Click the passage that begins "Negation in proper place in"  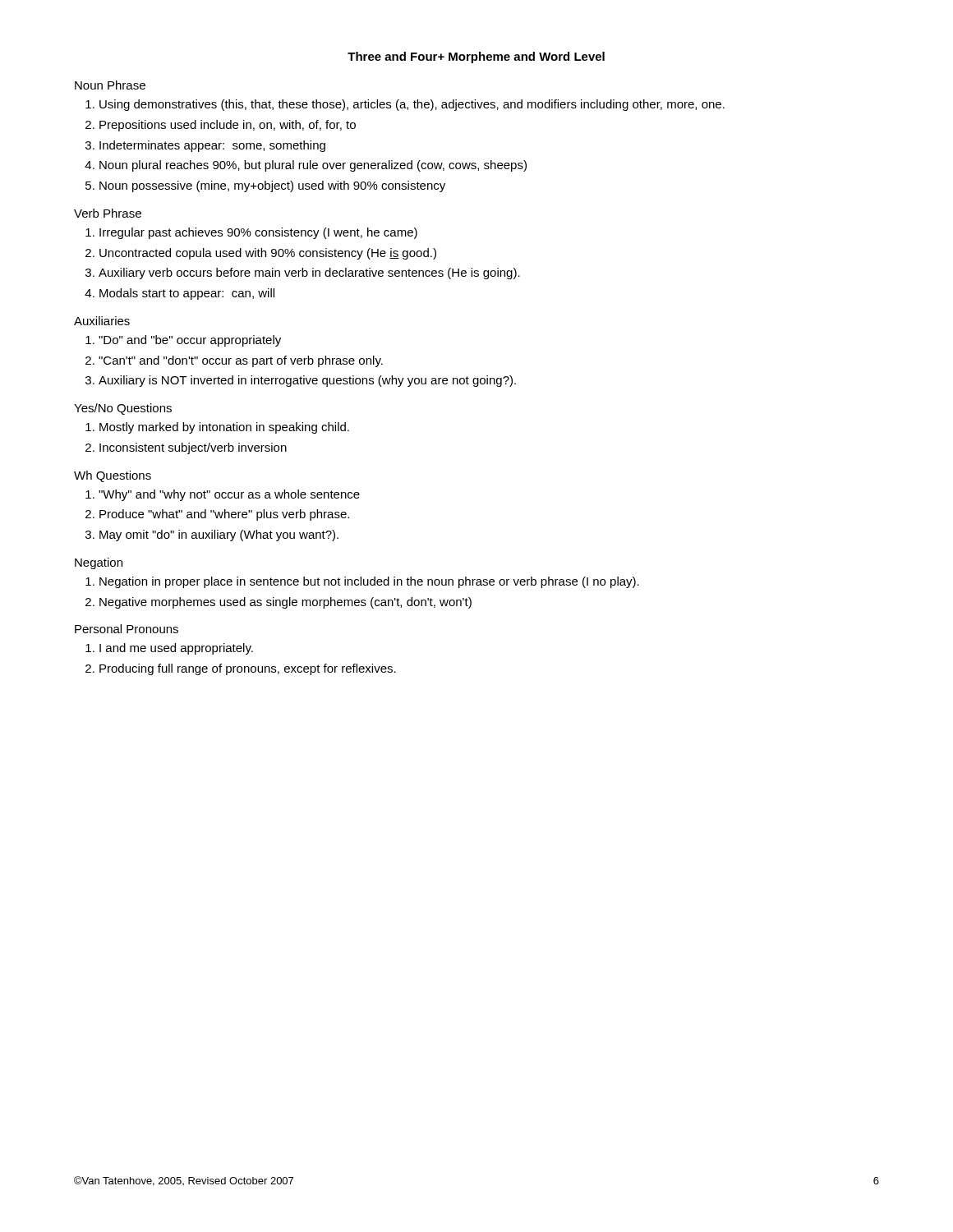tap(476, 591)
